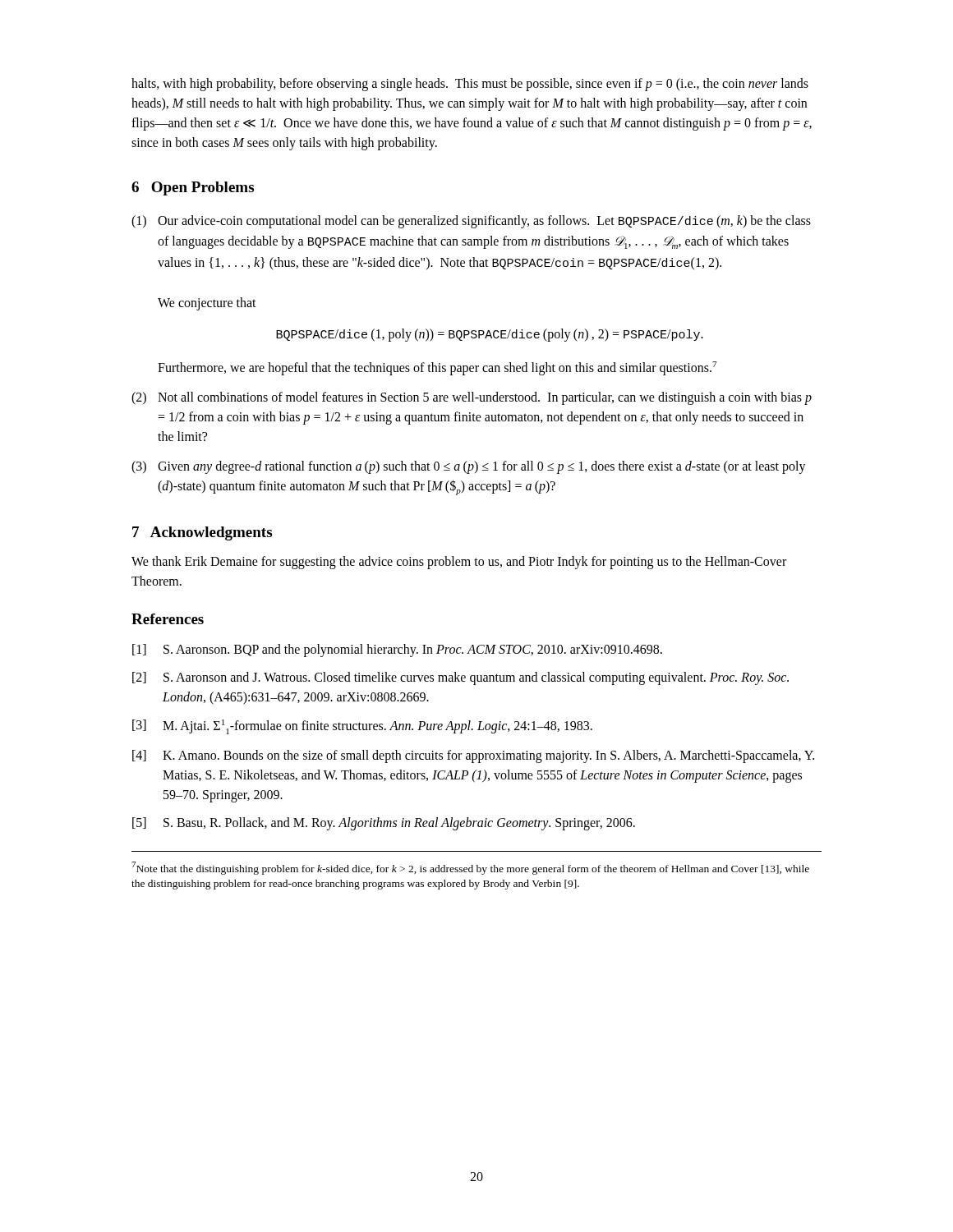Point to the passage starting "7 Acknowledgments"
Image resolution: width=953 pixels, height=1232 pixels.
pos(202,532)
